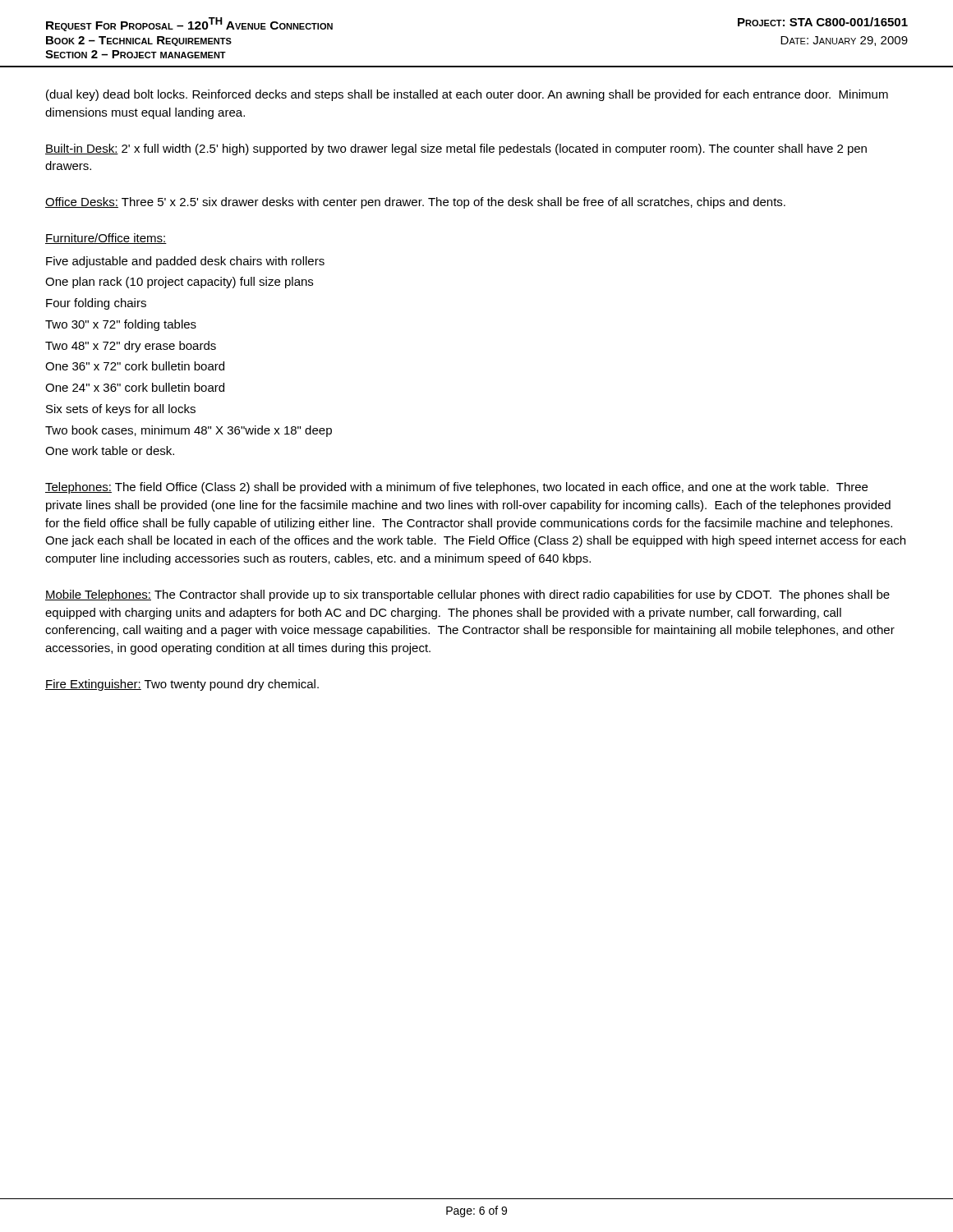Click the passage that begins "Telephones: The field Office (Class 2) shall be"
The height and width of the screenshot is (1232, 953).
476,522
